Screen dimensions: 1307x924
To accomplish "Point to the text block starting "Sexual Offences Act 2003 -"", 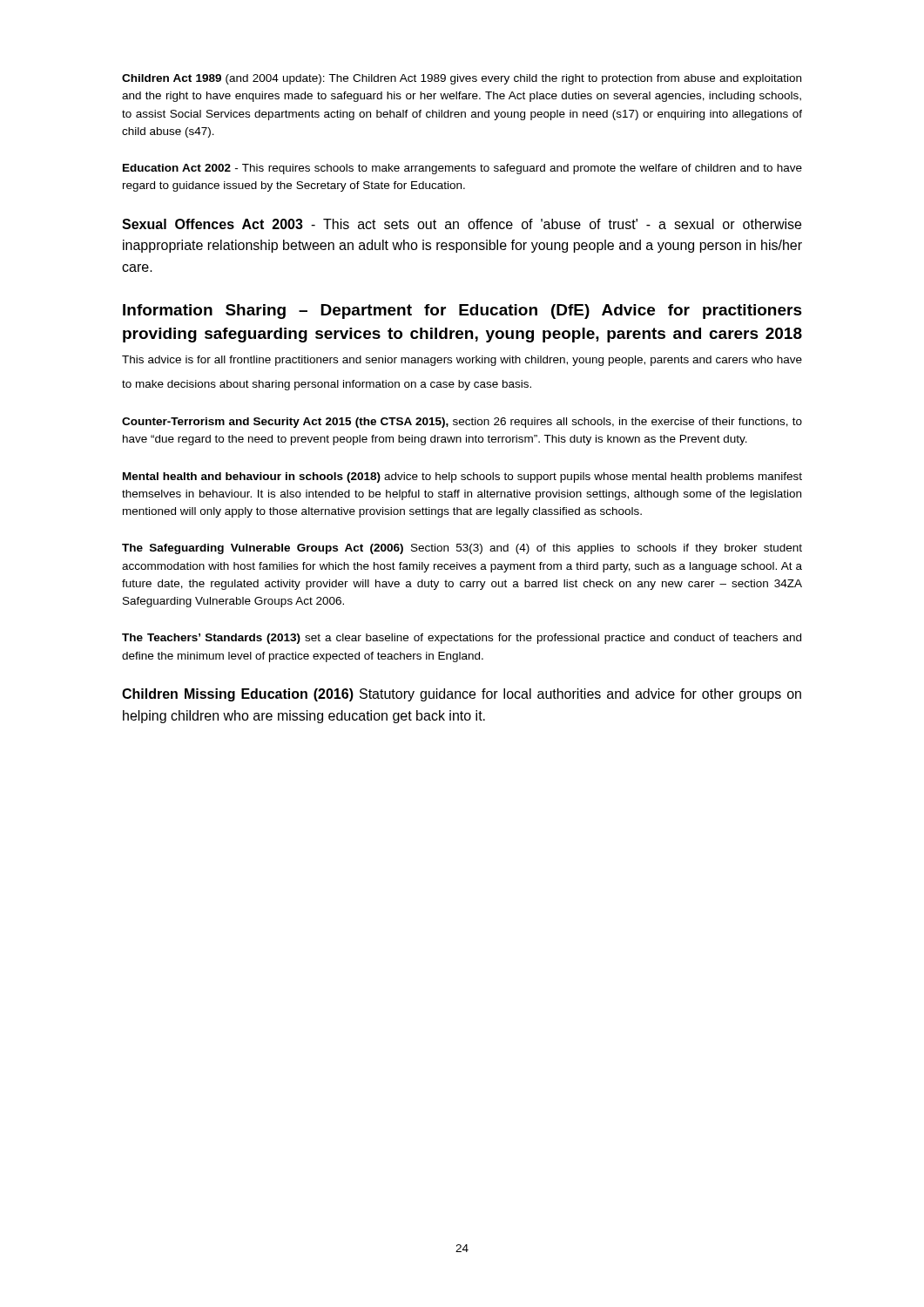I will pos(462,246).
